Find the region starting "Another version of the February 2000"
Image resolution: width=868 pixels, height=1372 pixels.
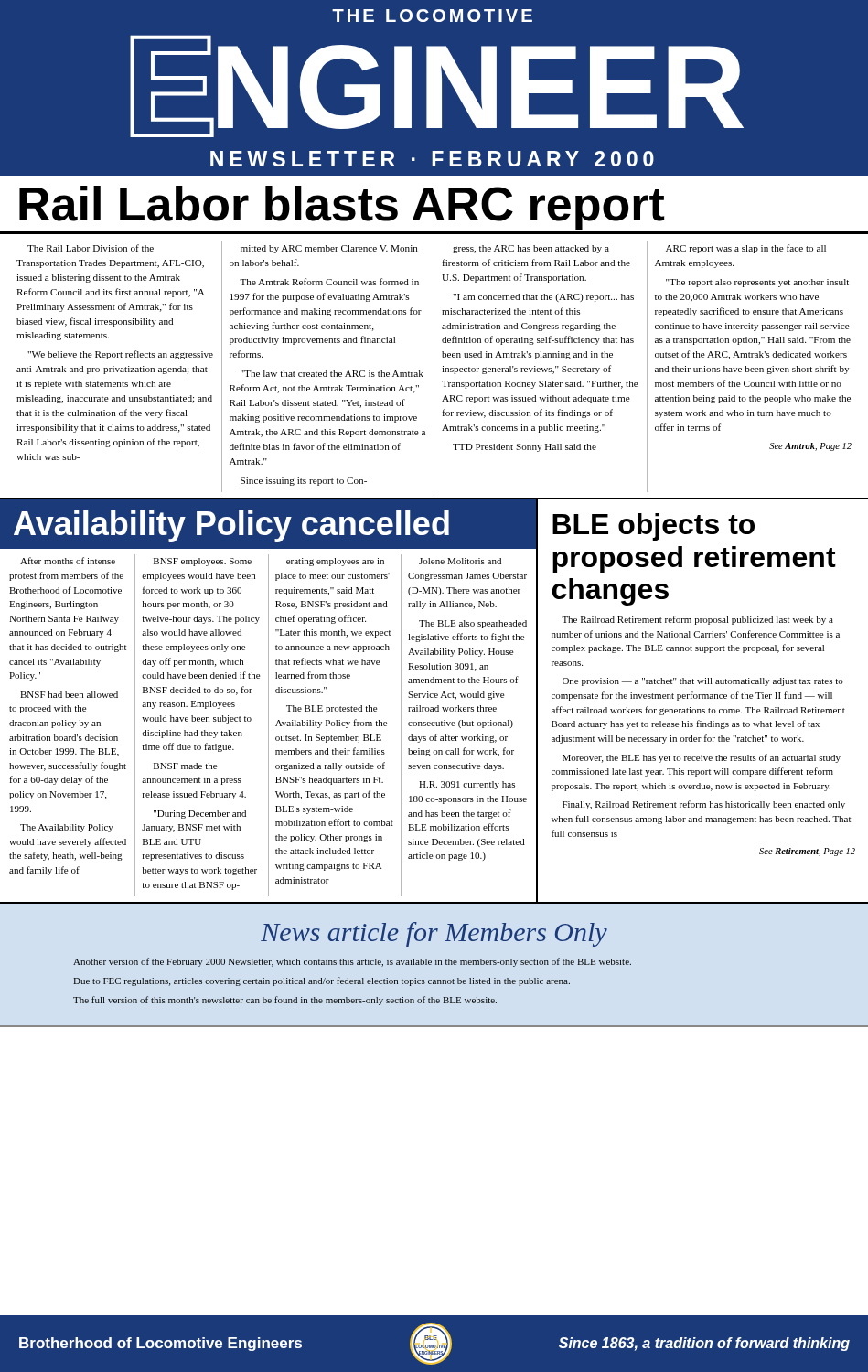point(434,982)
